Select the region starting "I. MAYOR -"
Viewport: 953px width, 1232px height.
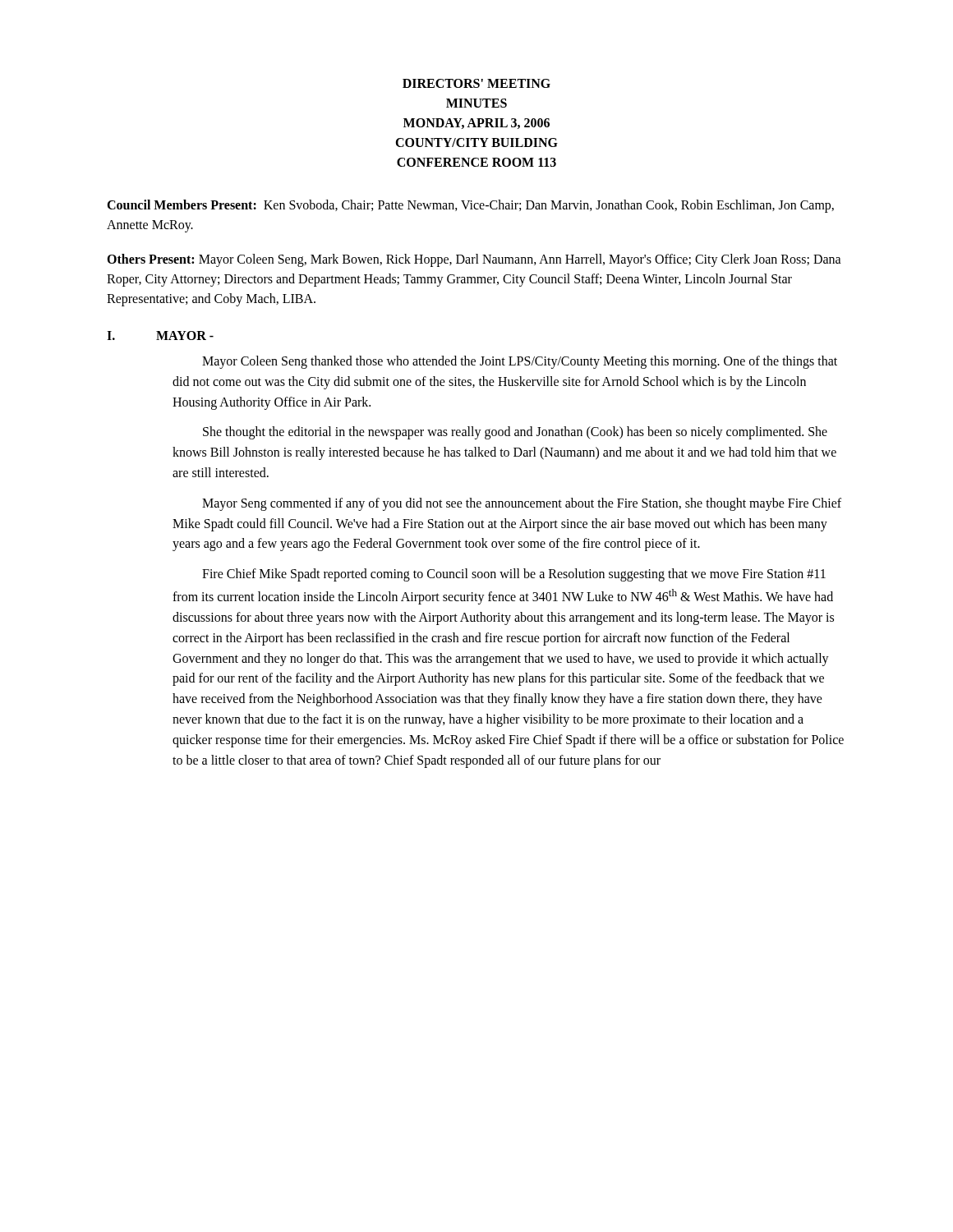pos(160,336)
